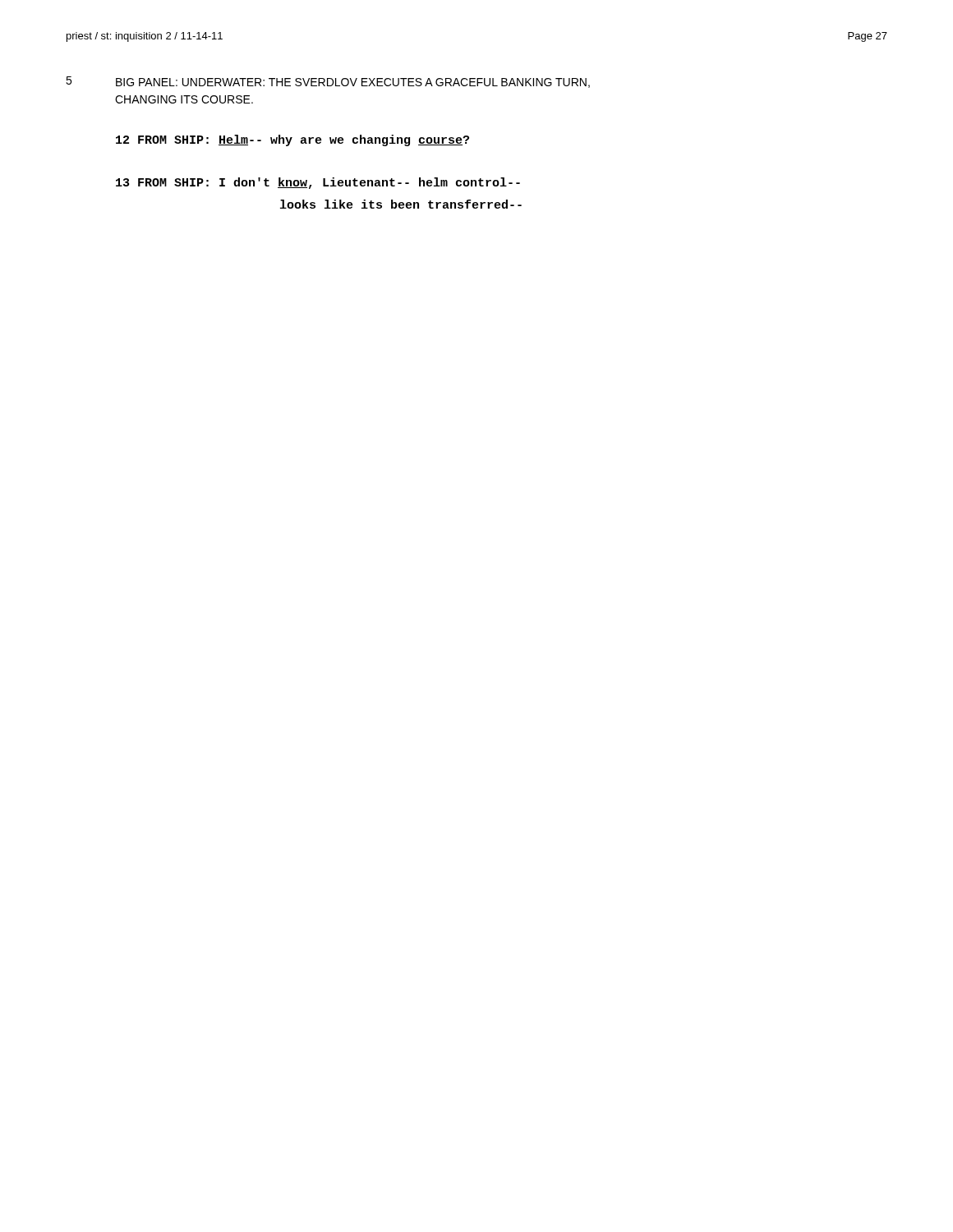
Task: Select the block starting "13 FROM SHIP: I don't know, Lieutenant--"
Action: (501, 195)
